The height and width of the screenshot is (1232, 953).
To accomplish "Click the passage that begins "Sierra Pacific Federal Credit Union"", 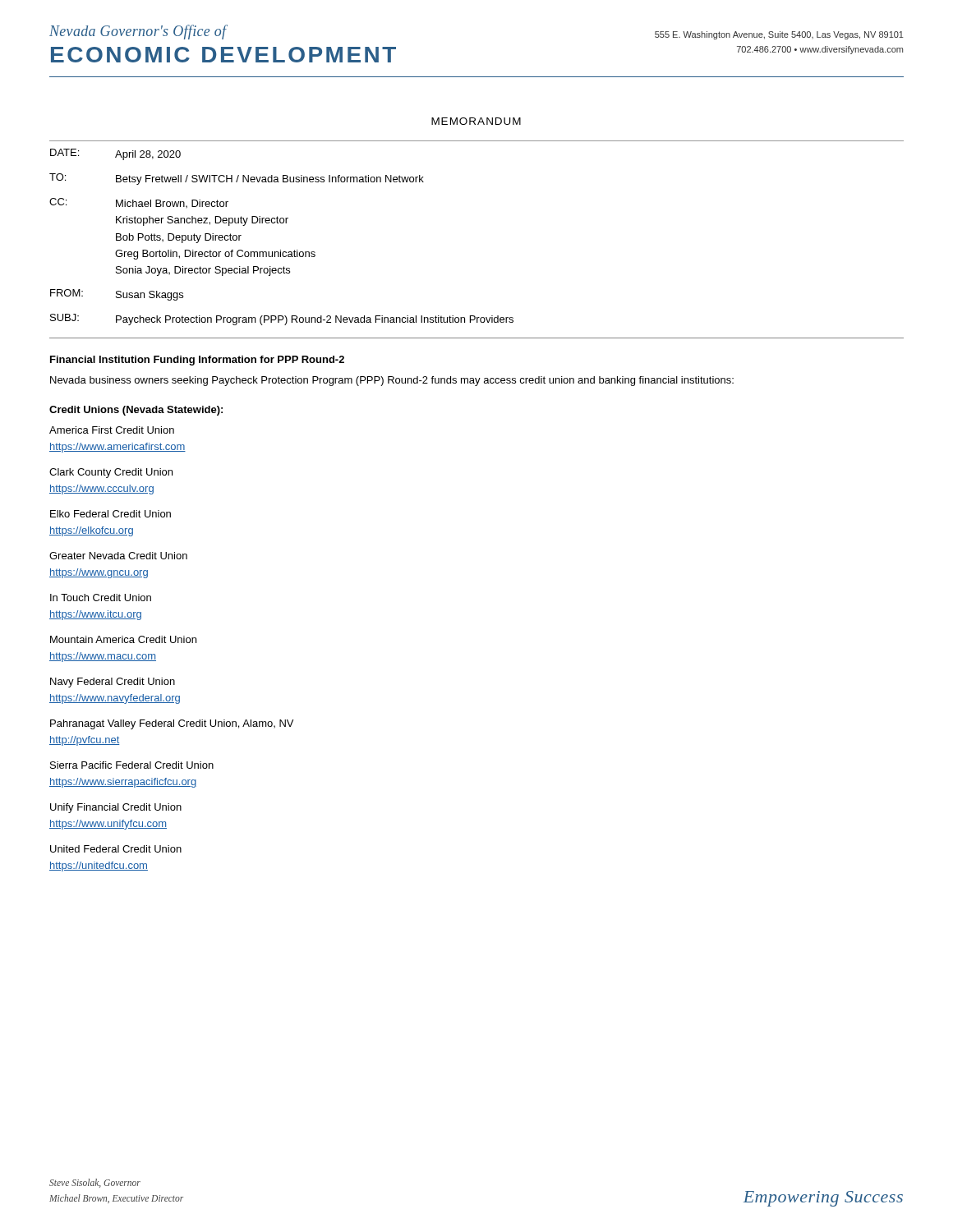I will [132, 773].
